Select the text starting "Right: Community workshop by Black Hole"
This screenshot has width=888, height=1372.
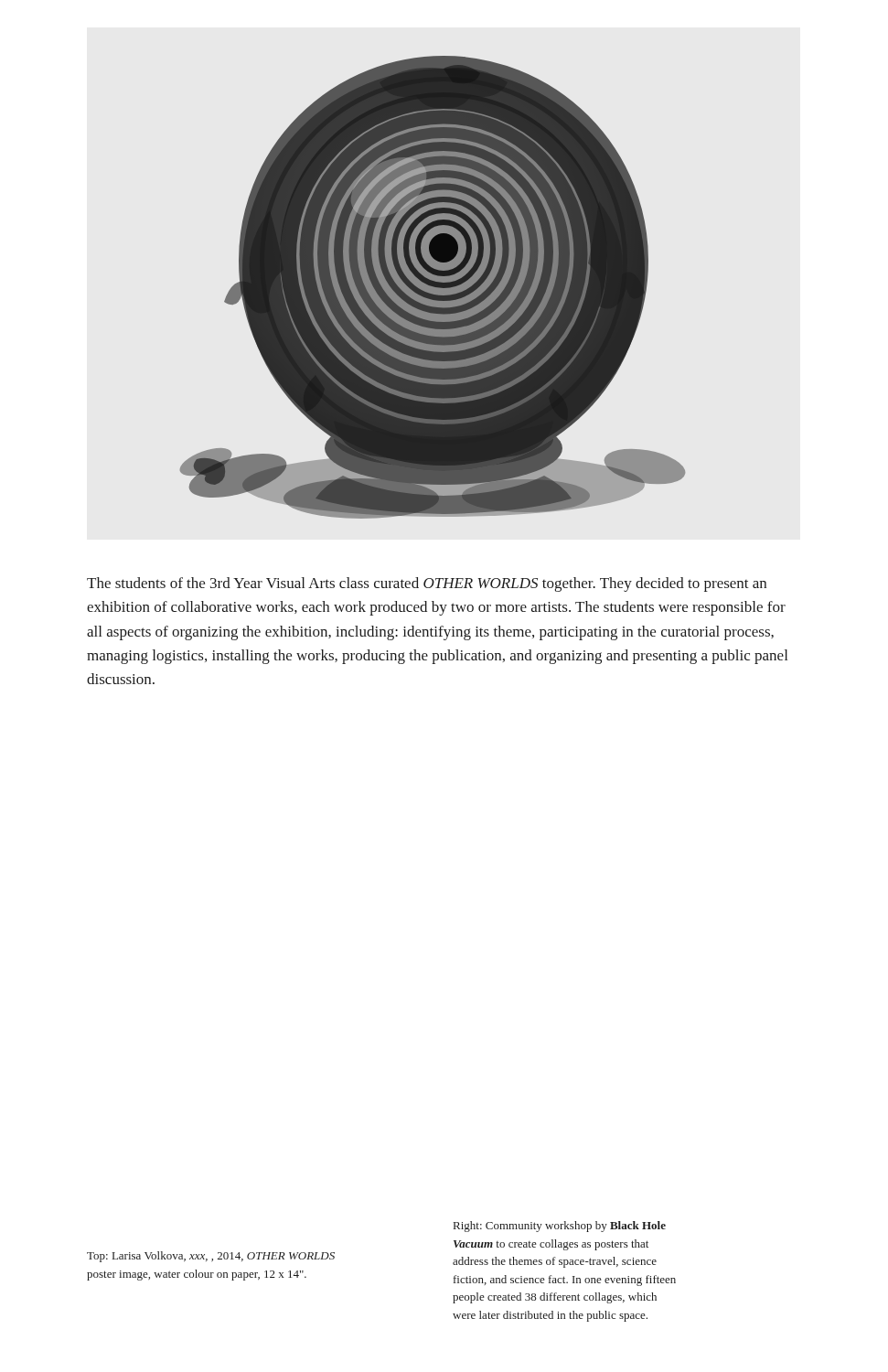(x=564, y=1270)
